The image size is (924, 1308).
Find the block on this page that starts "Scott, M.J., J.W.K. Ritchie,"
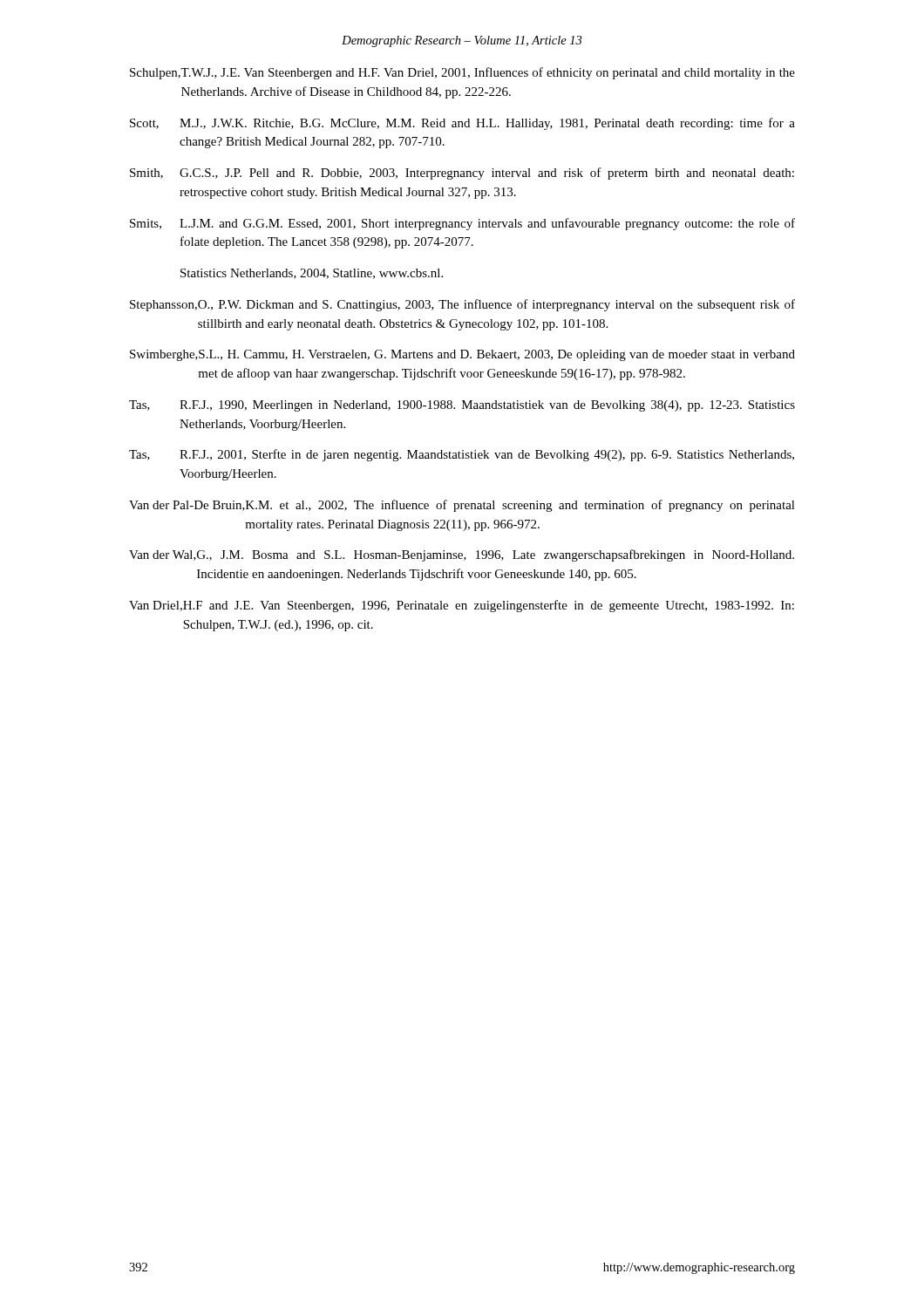462,133
